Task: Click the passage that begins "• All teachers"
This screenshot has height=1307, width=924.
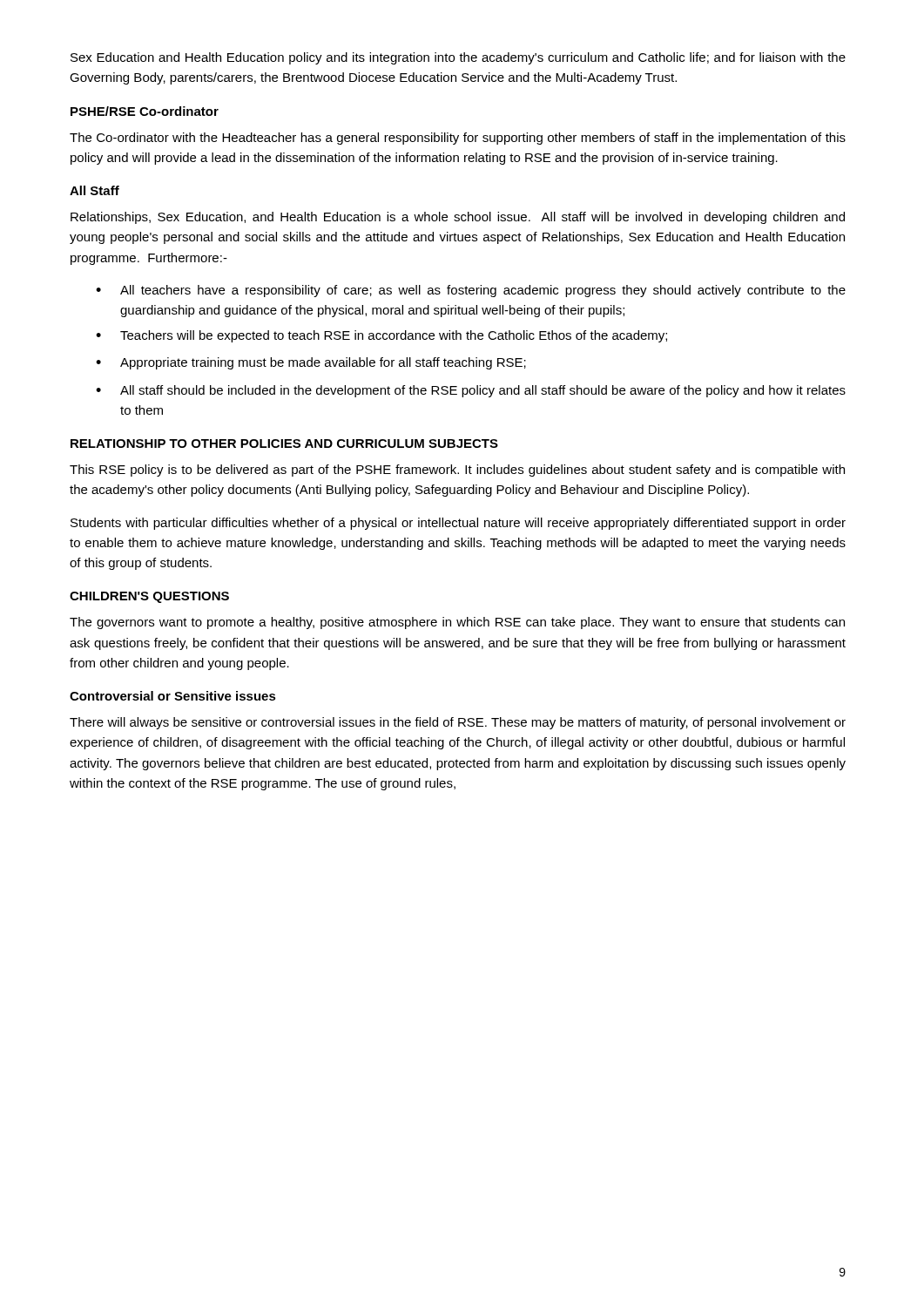Action: [471, 300]
